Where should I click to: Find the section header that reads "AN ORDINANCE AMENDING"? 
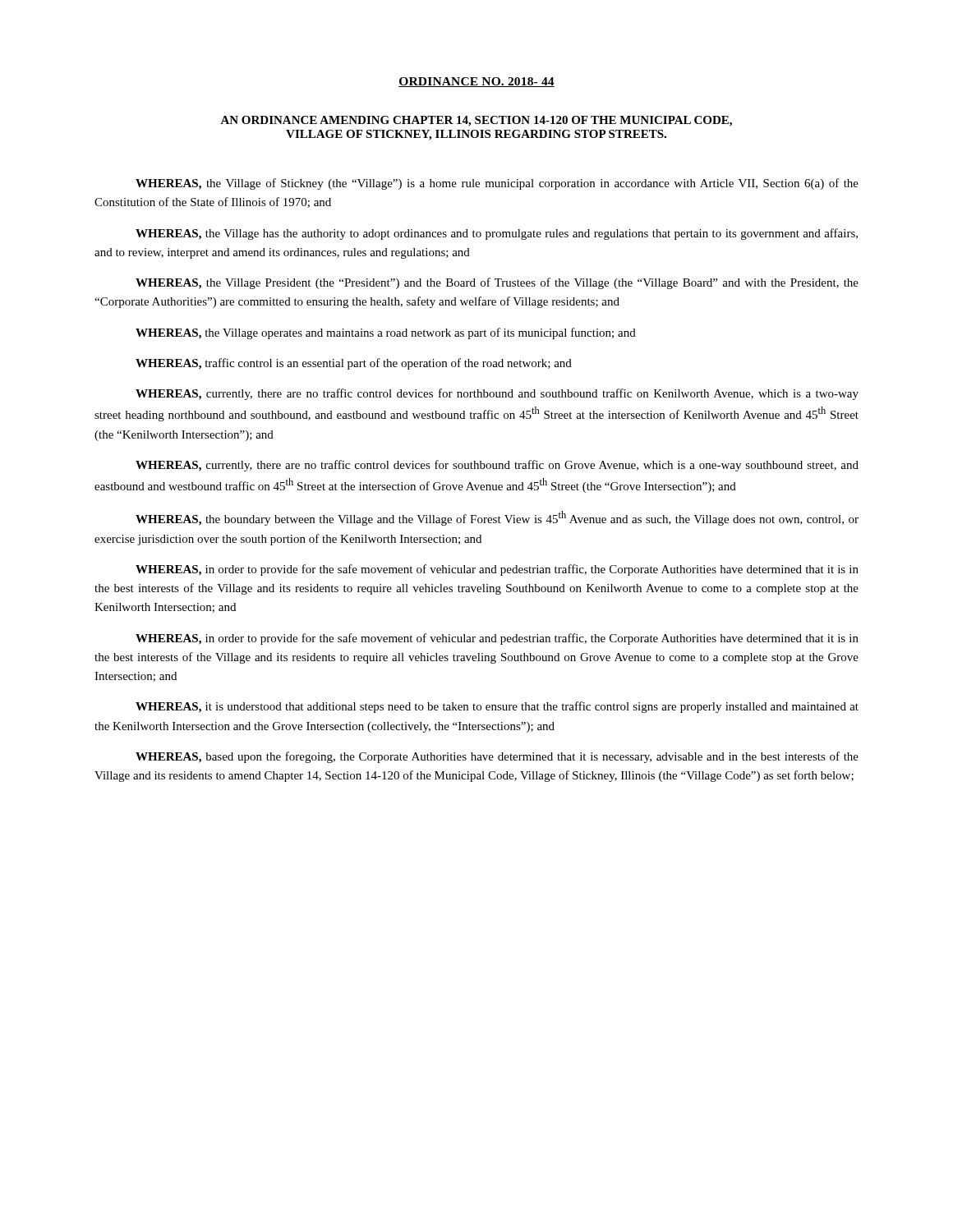point(476,127)
